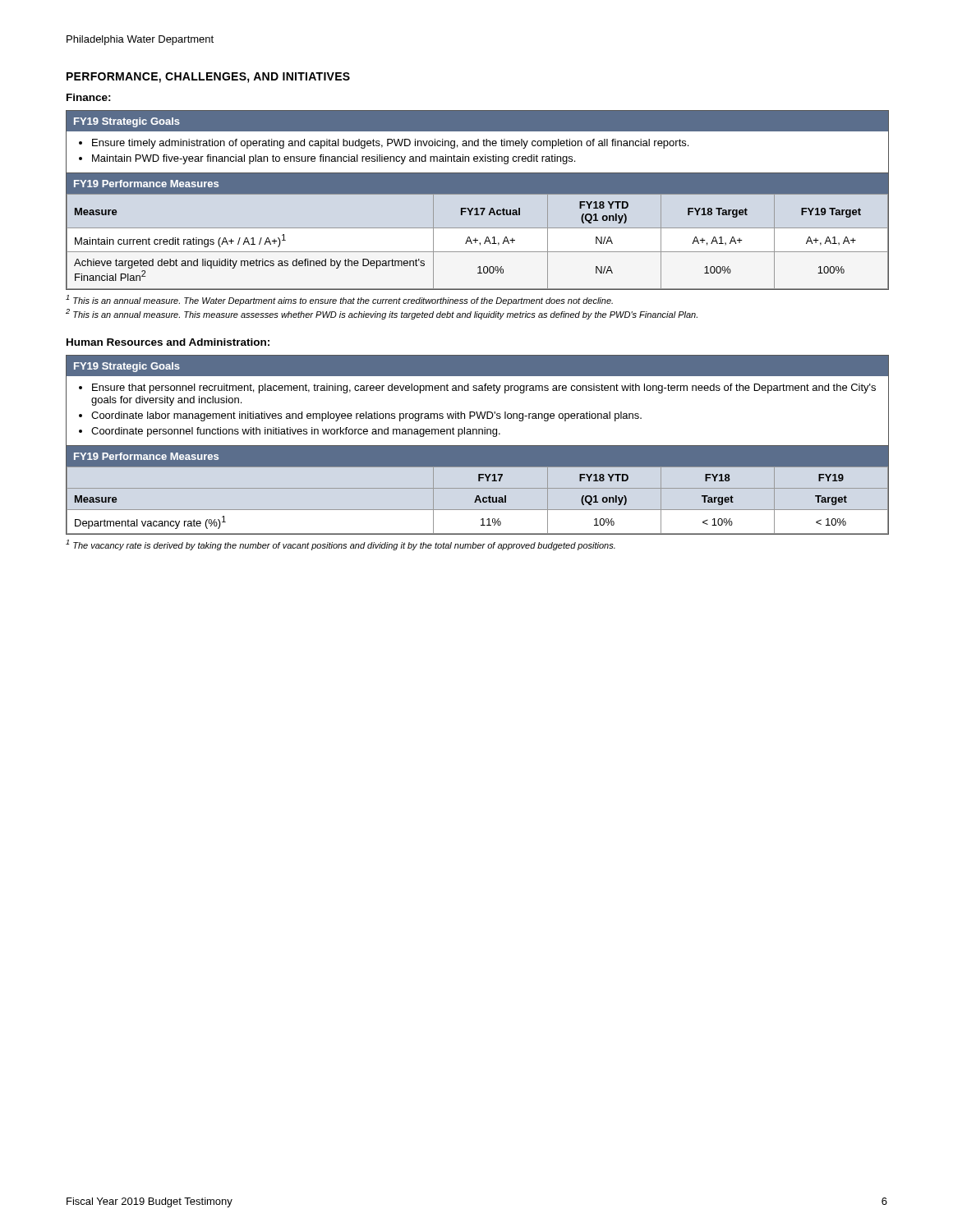Select the block starting "Coordinate personnel functions with initiatives"
Viewport: 953px width, 1232px height.
tap(296, 431)
